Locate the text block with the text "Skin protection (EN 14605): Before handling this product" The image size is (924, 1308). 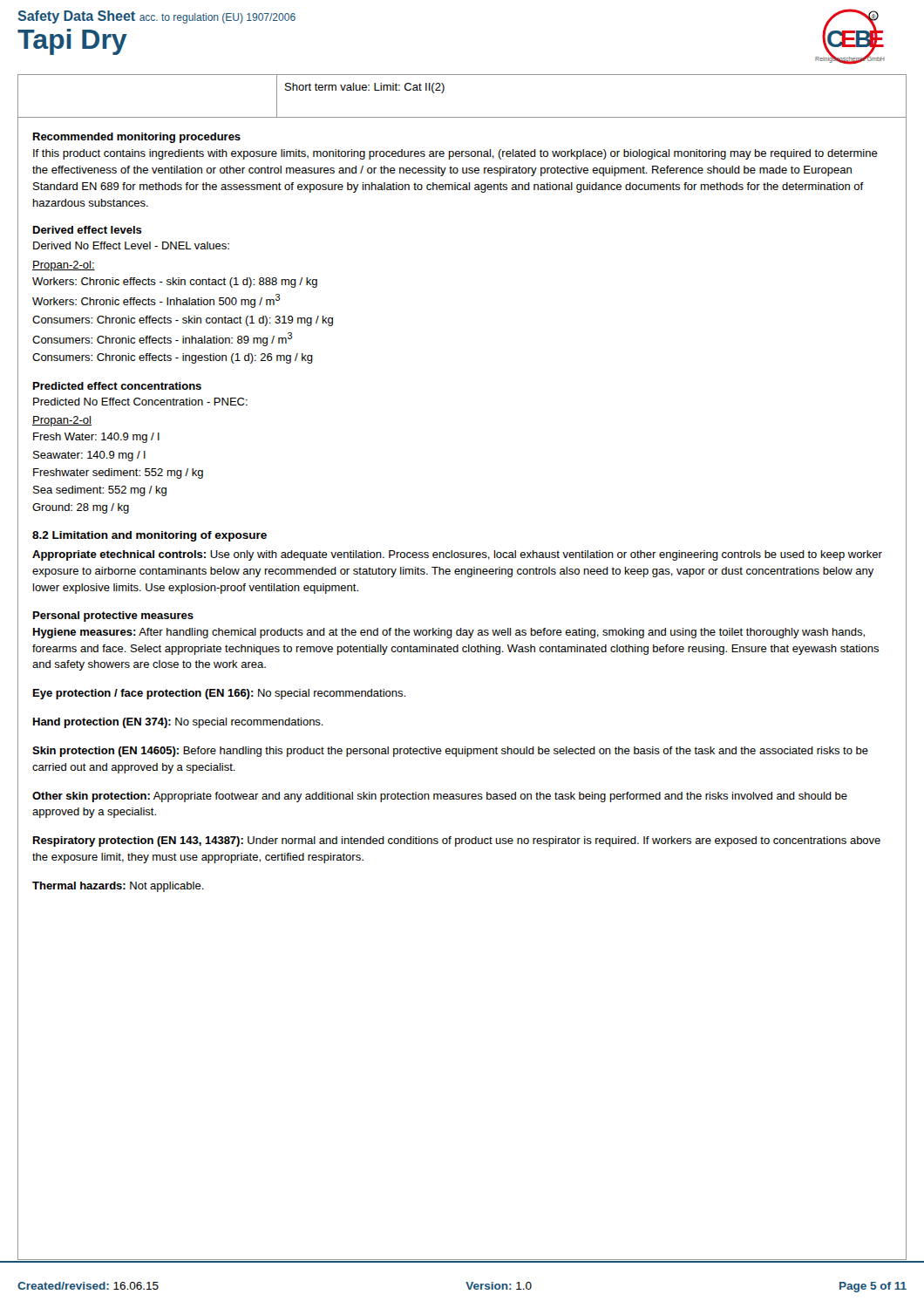point(462,759)
